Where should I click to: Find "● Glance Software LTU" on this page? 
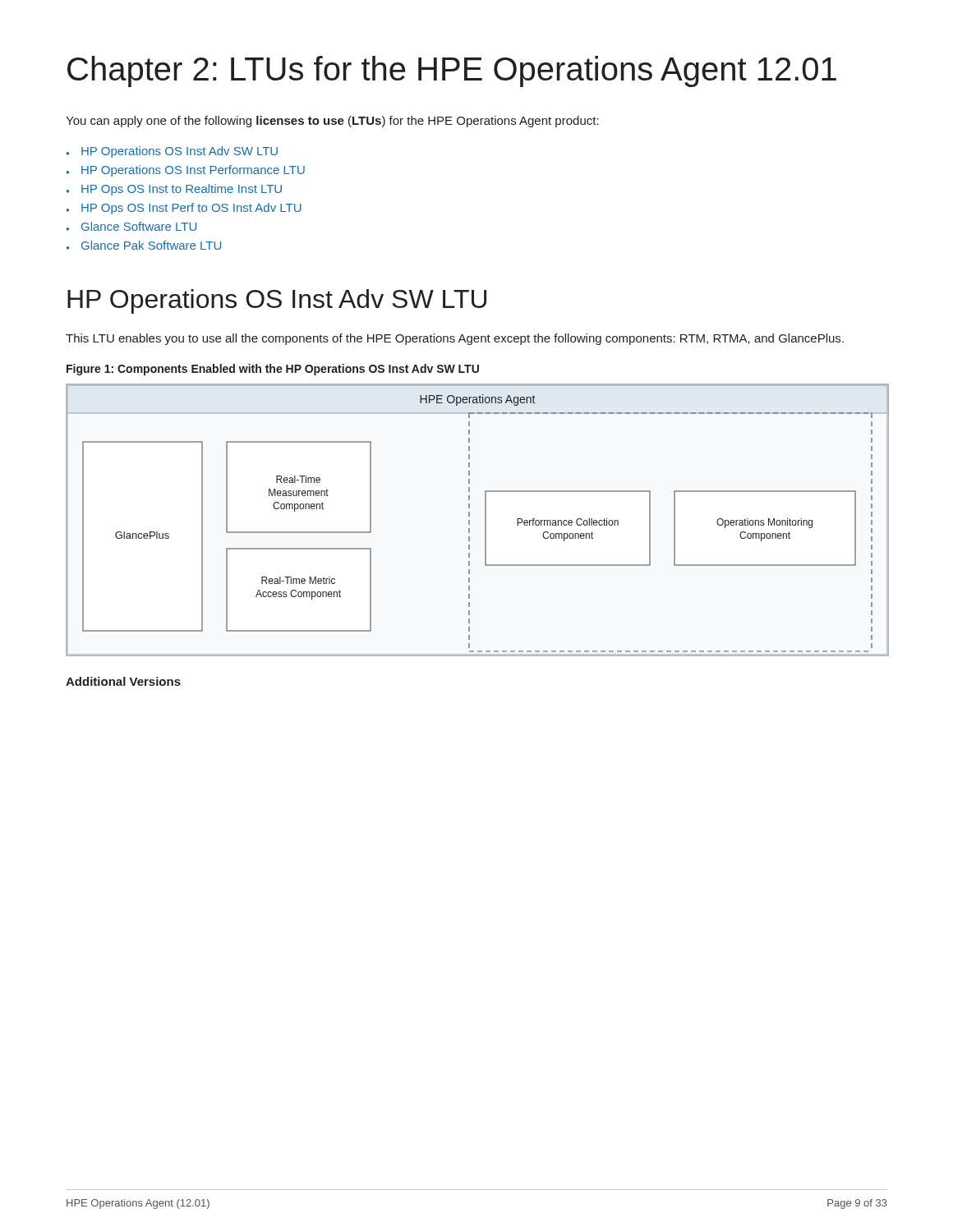[x=132, y=226]
